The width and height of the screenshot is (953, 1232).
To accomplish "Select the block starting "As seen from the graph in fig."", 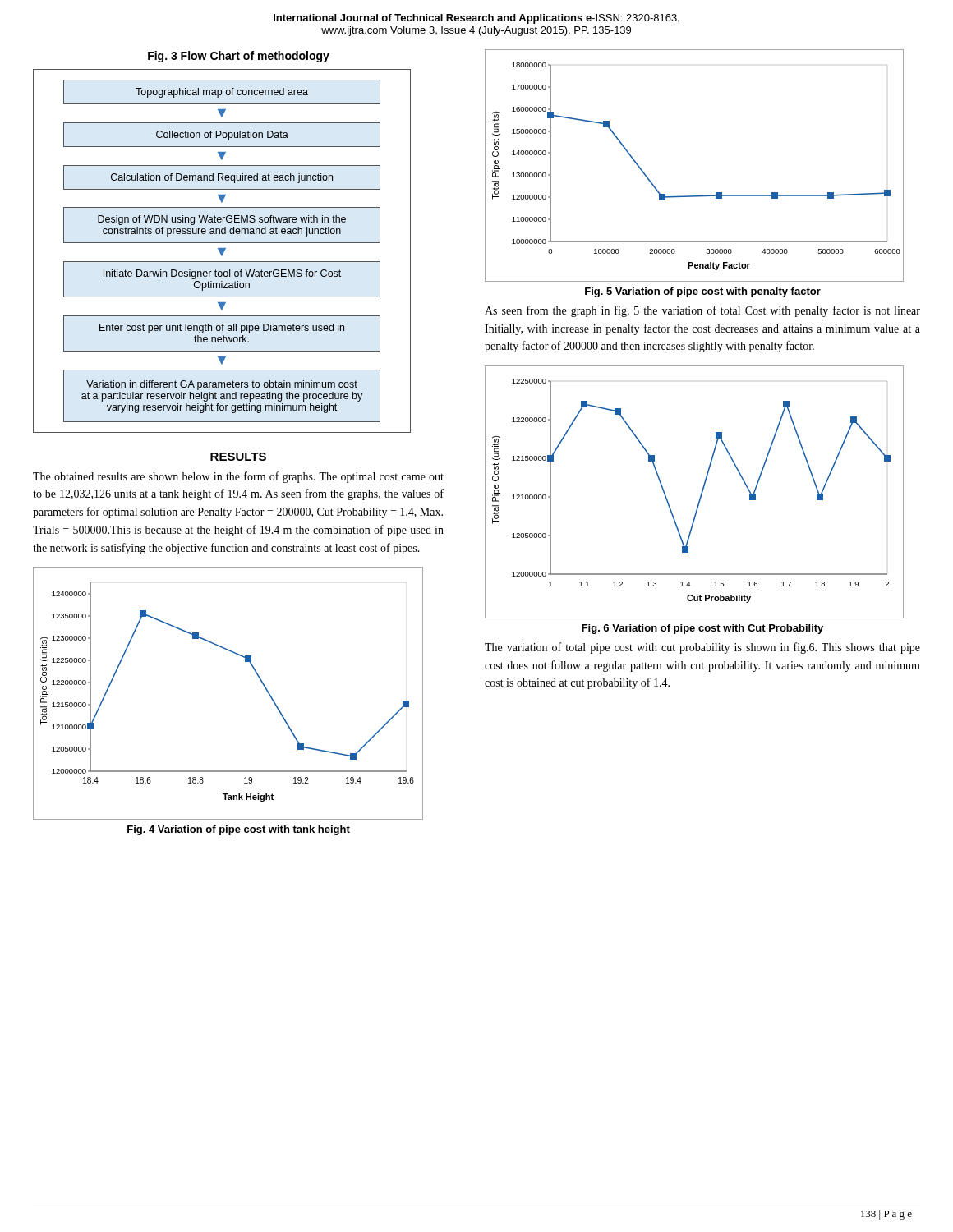I will point(702,329).
